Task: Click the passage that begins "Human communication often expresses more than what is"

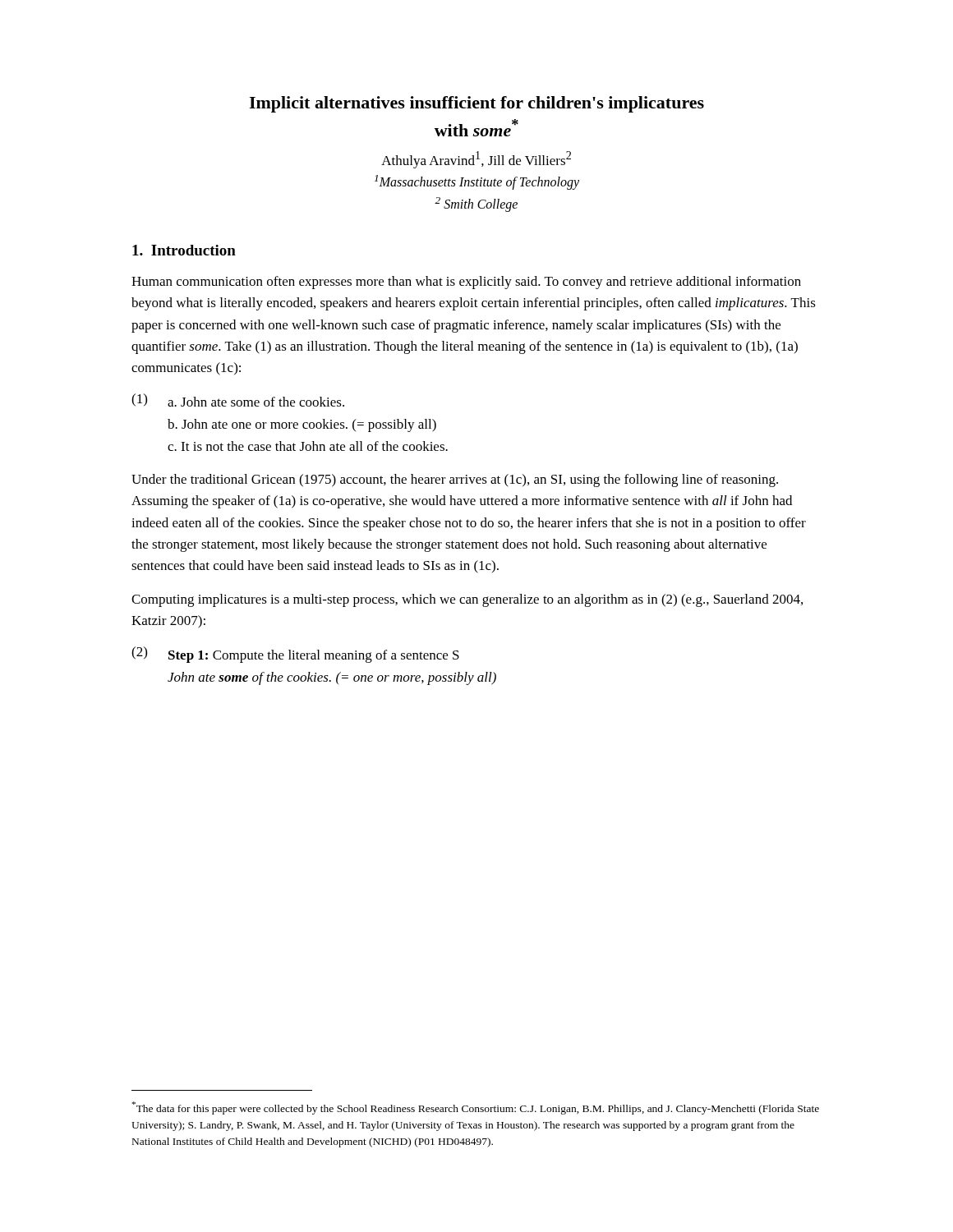Action: pyautogui.click(x=473, y=324)
